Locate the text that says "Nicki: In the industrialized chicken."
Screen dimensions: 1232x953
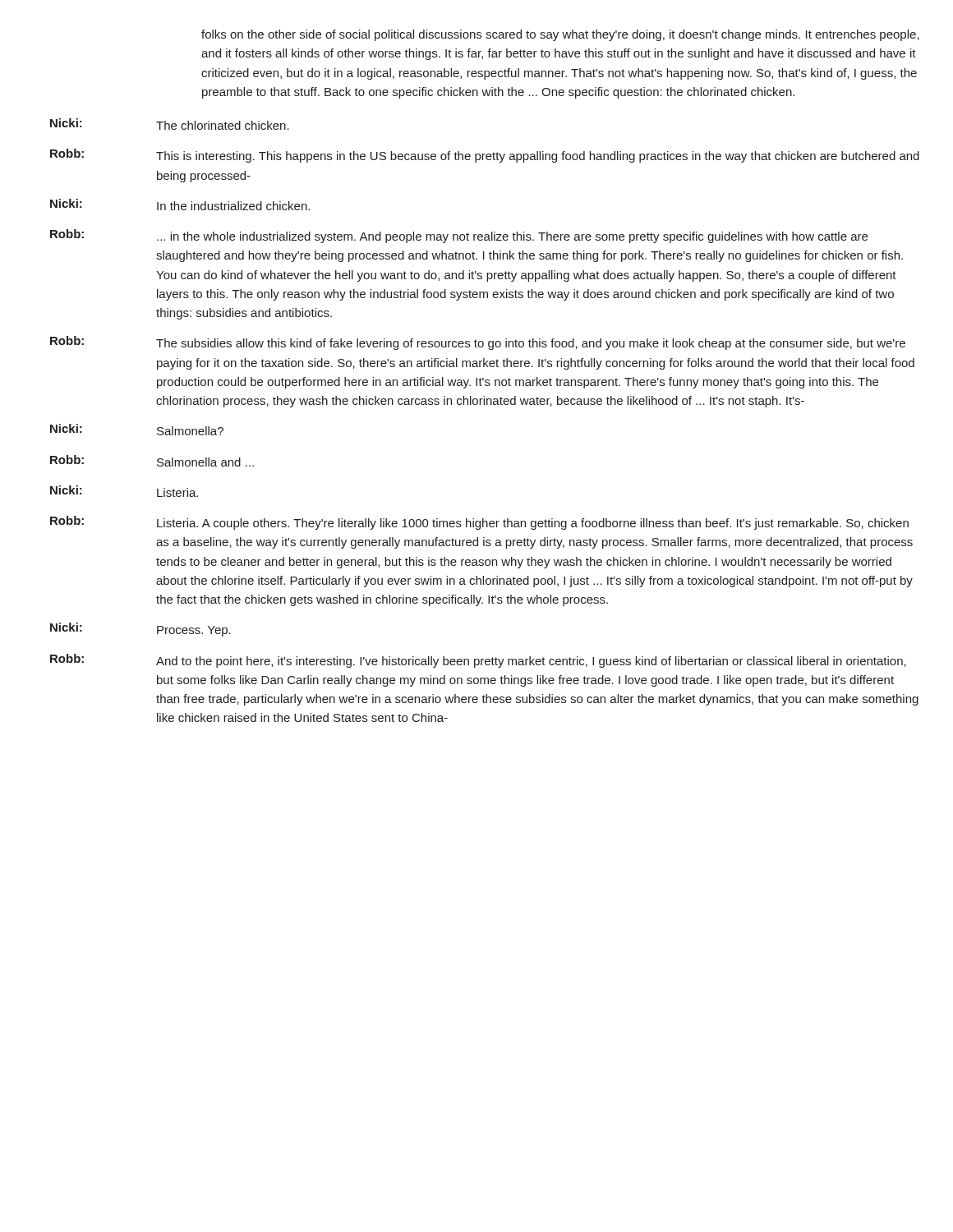coord(180,205)
